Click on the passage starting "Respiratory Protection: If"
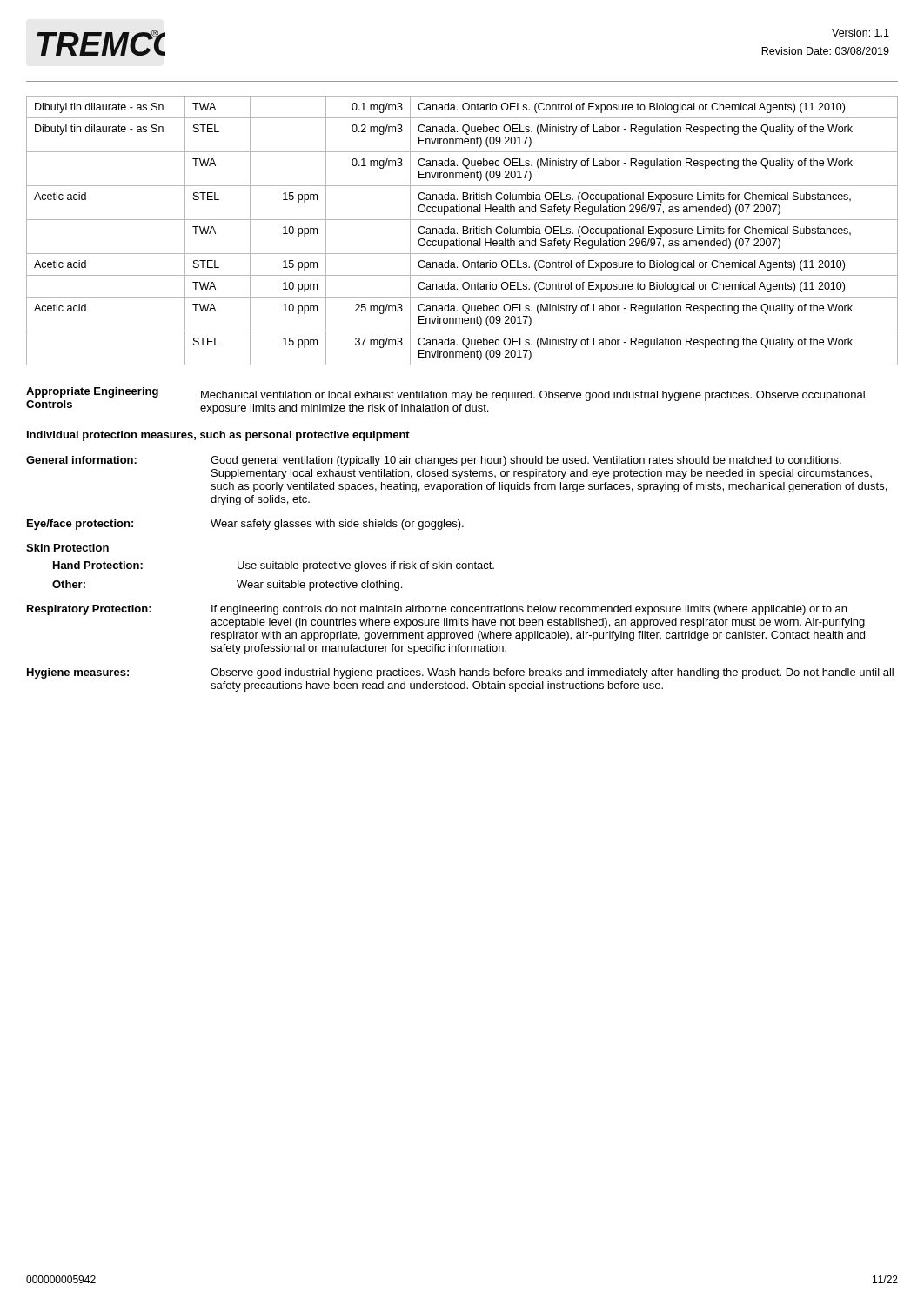The height and width of the screenshot is (1305, 924). click(x=462, y=628)
